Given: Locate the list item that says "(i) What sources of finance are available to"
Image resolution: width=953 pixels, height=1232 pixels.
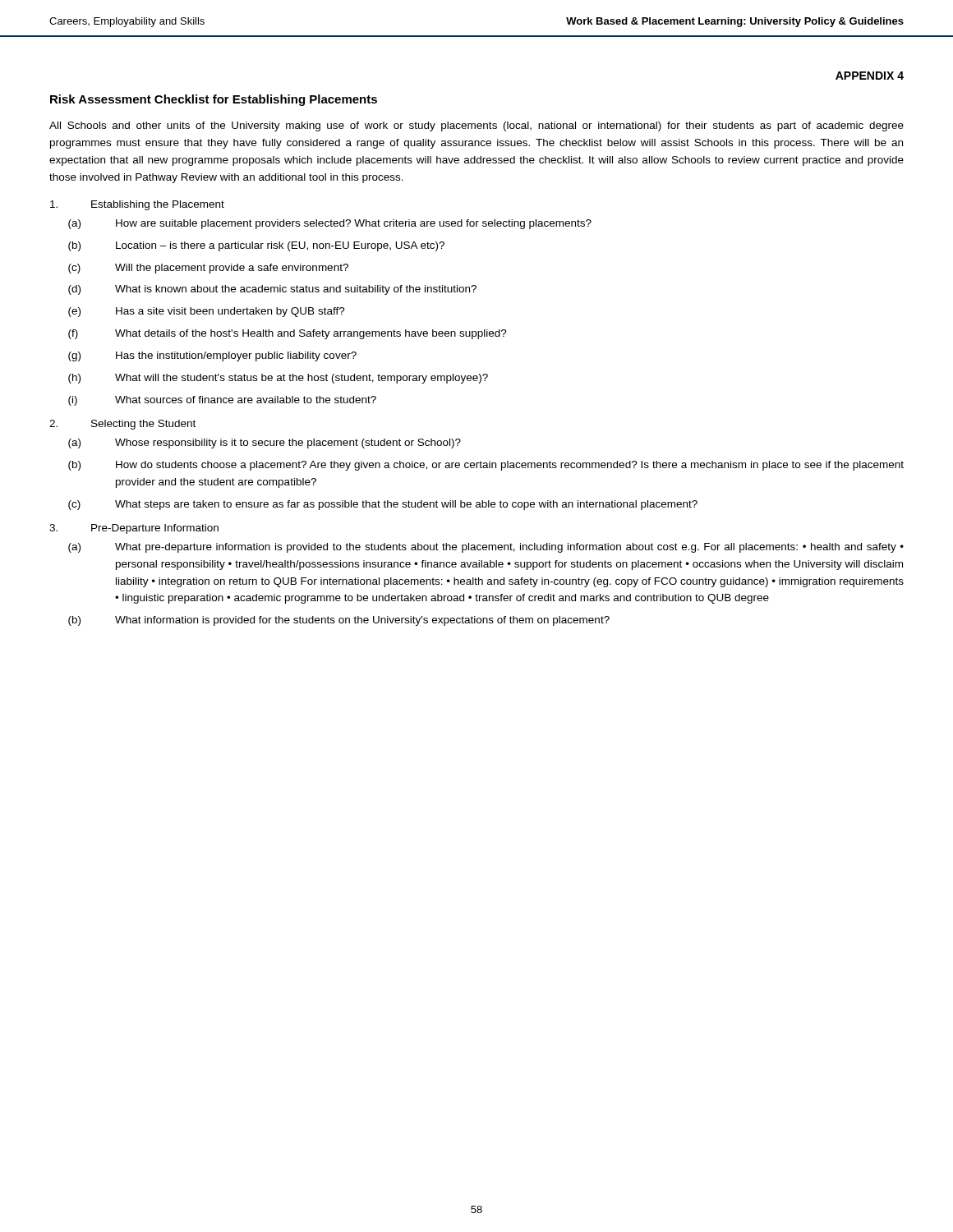Looking at the screenshot, I should click(222, 401).
